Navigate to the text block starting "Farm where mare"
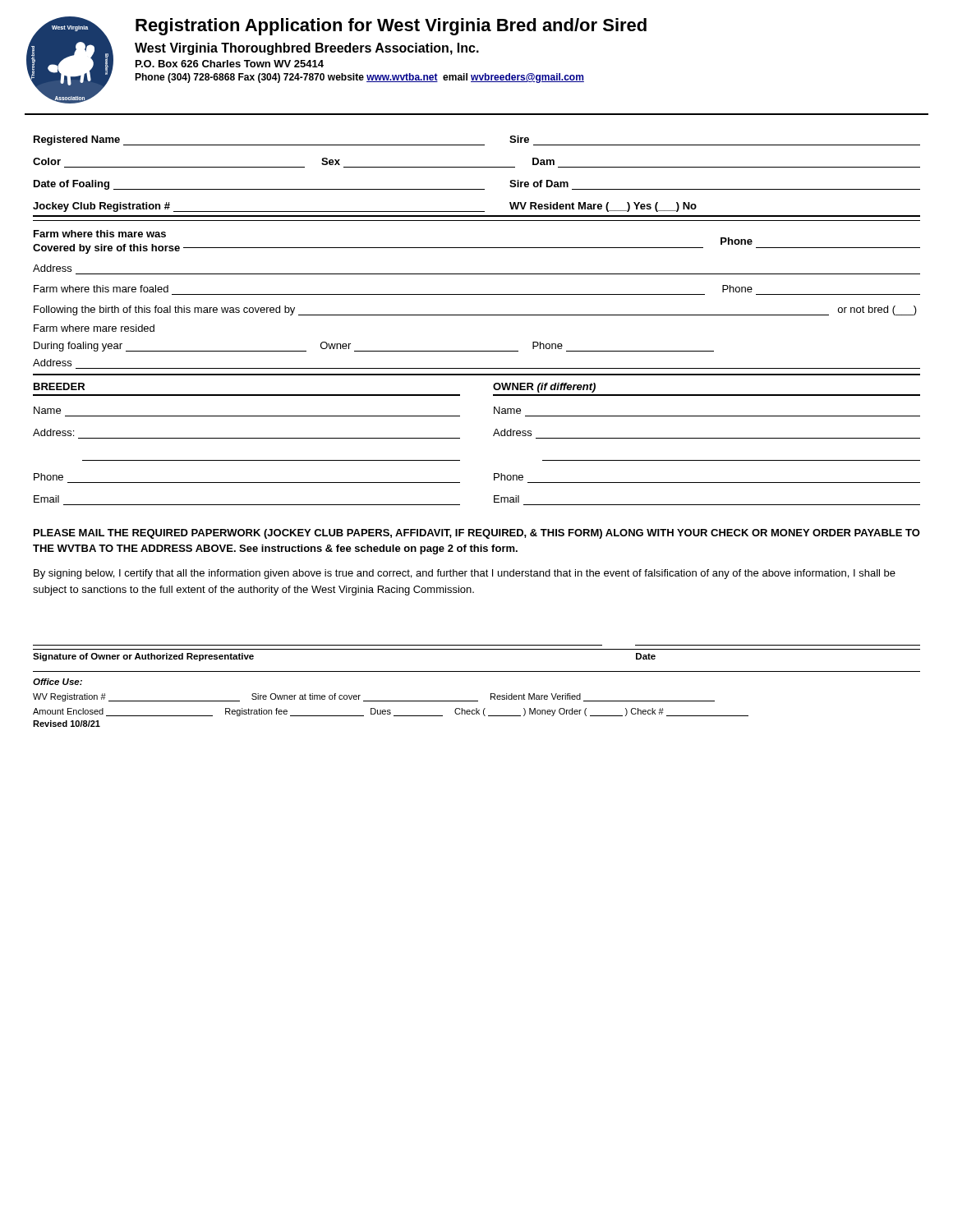This screenshot has width=953, height=1232. pyautogui.click(x=94, y=328)
